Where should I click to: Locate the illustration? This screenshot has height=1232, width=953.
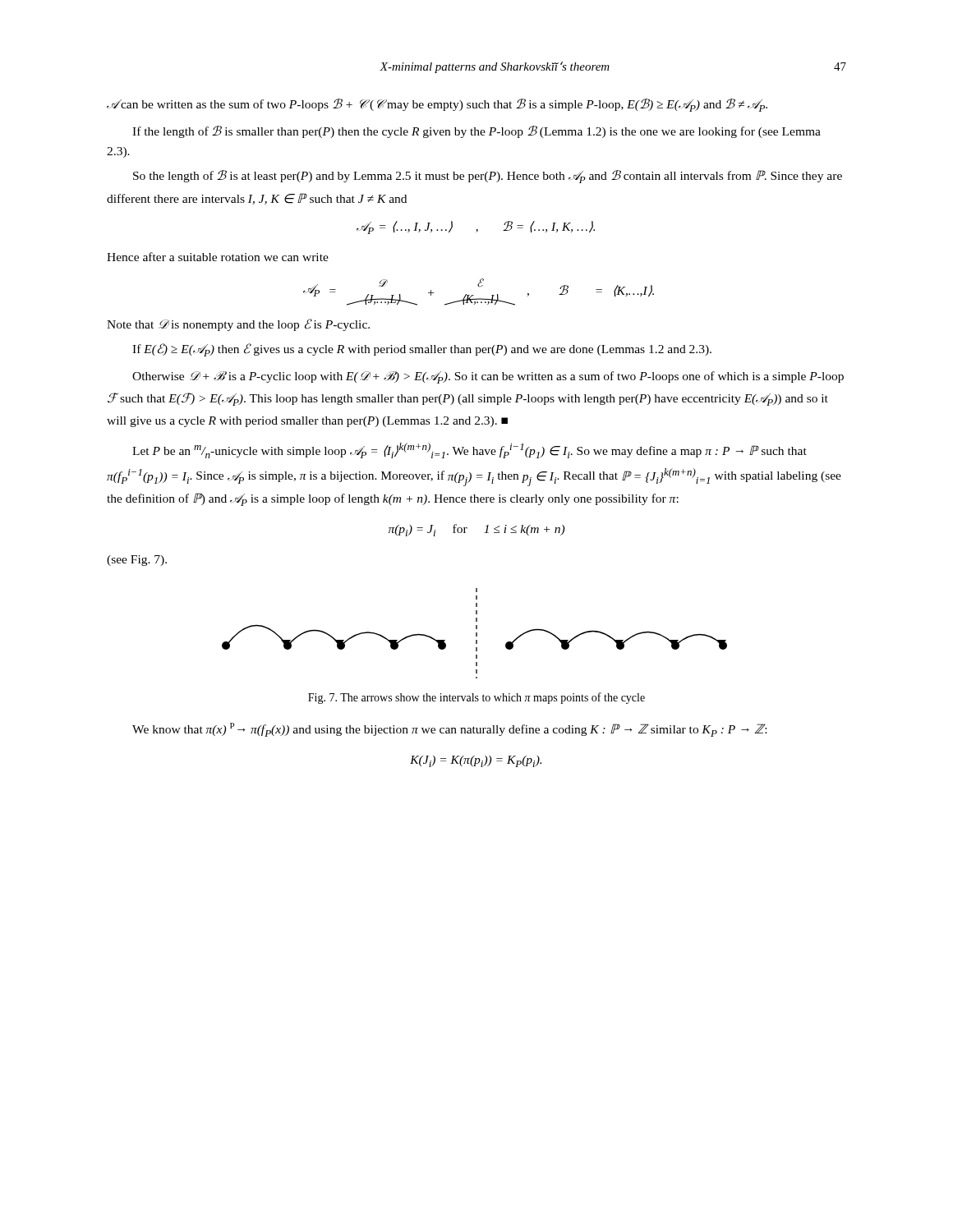476,633
